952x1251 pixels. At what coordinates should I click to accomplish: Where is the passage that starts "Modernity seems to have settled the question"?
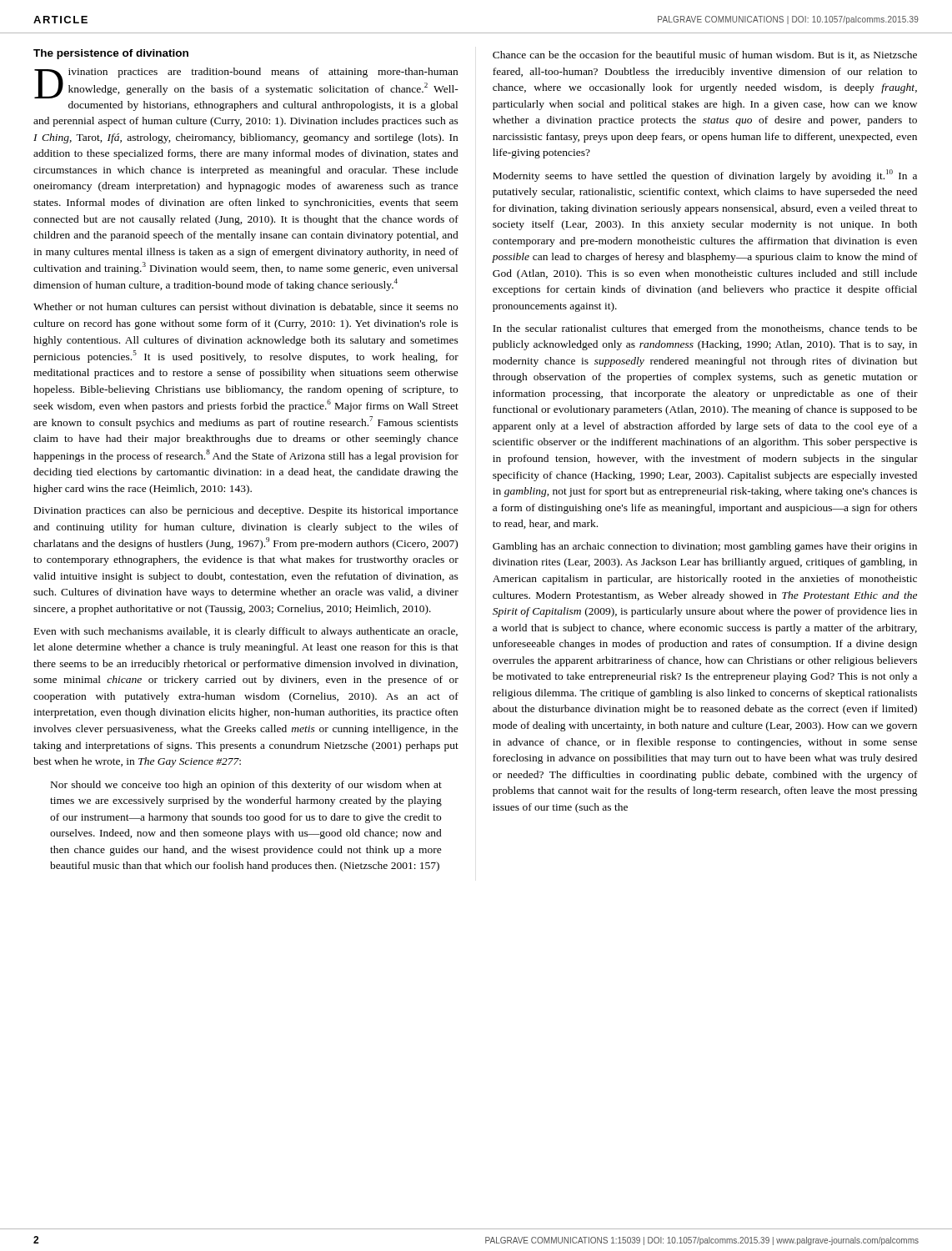tap(705, 240)
